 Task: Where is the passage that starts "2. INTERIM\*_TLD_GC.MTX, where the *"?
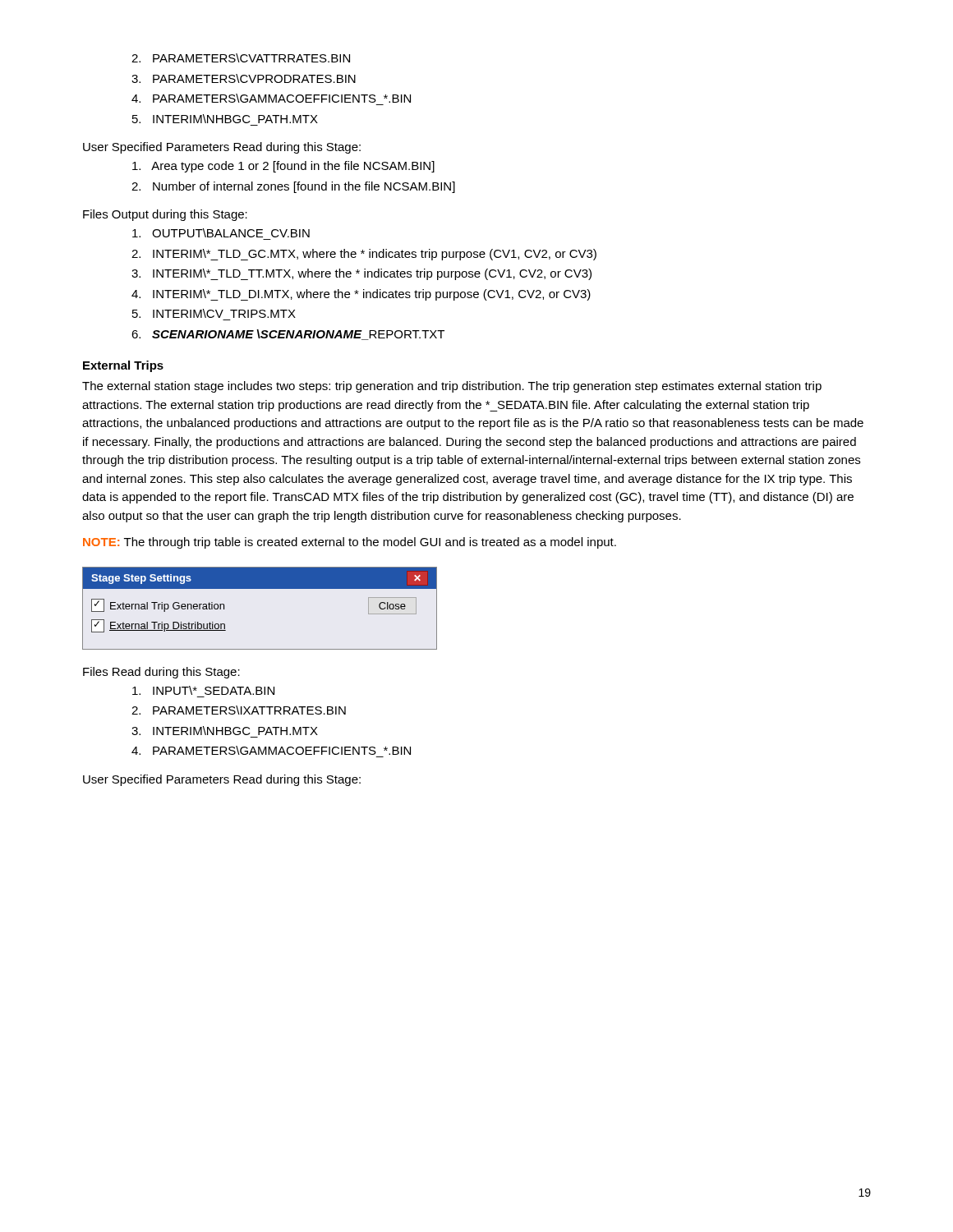(364, 253)
